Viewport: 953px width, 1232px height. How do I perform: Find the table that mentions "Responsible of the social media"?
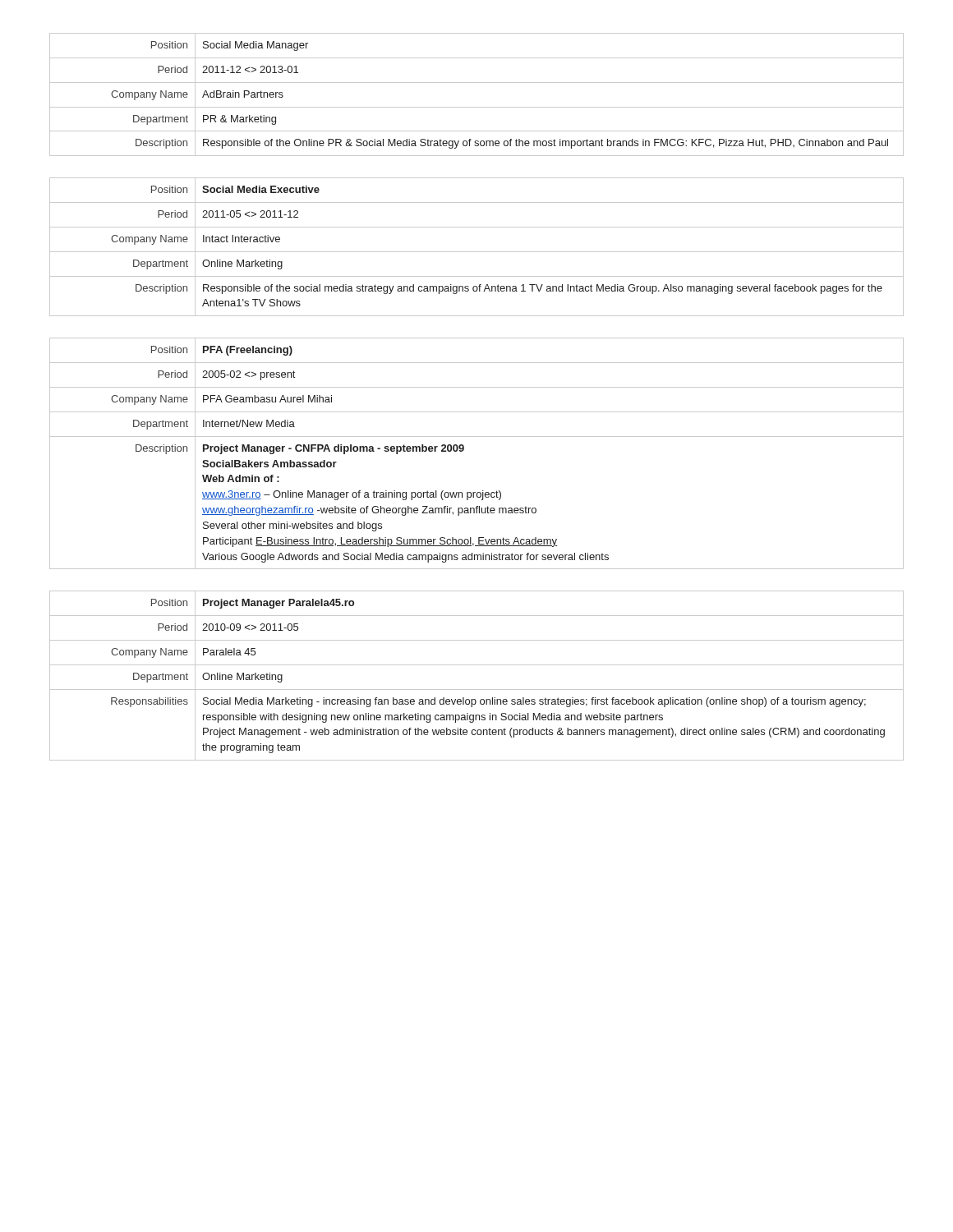(x=476, y=258)
